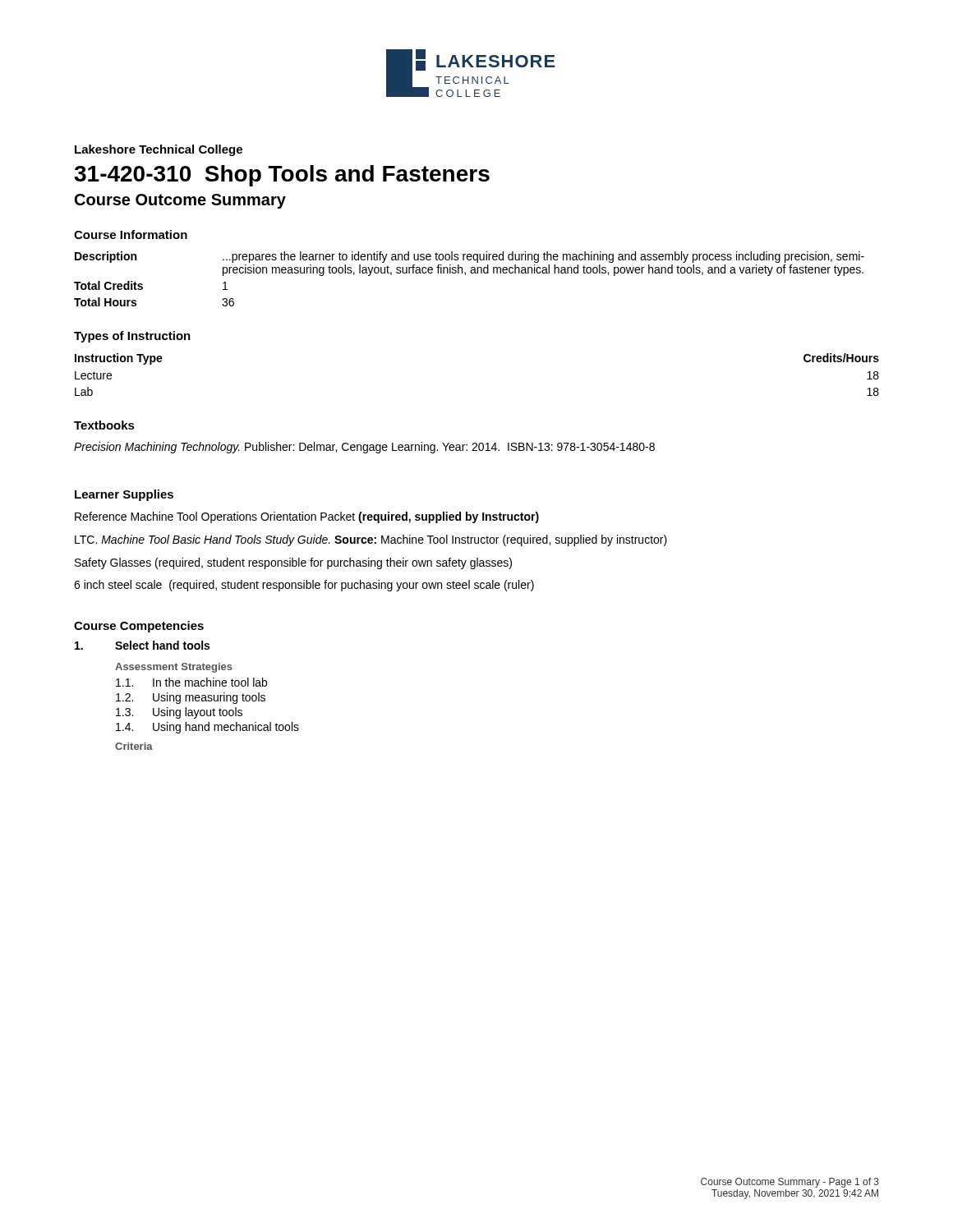Find the section header that says "Learner Supplies"
Viewport: 953px width, 1232px height.
tap(124, 494)
